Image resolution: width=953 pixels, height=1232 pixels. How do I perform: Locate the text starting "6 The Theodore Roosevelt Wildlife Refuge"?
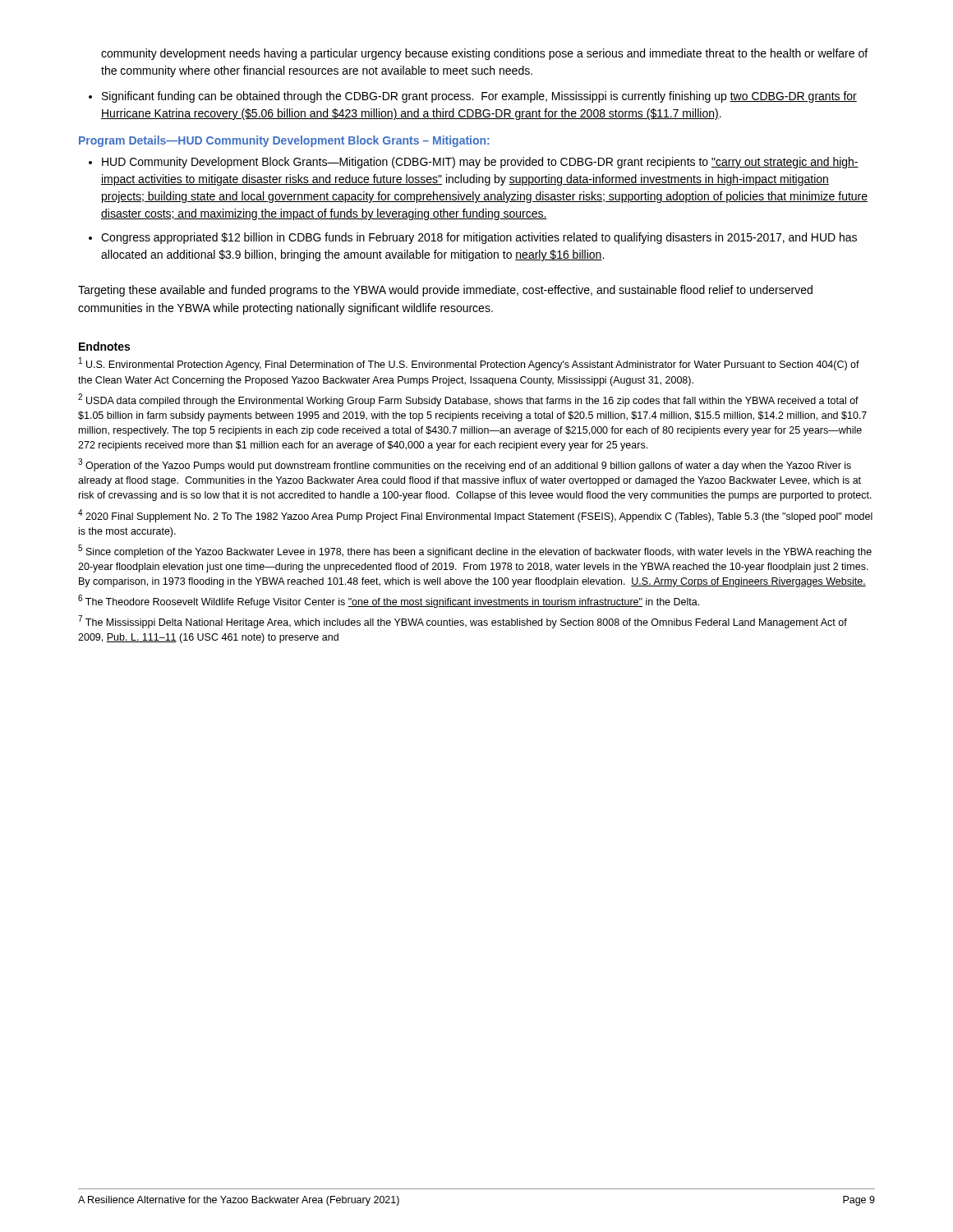tap(389, 601)
